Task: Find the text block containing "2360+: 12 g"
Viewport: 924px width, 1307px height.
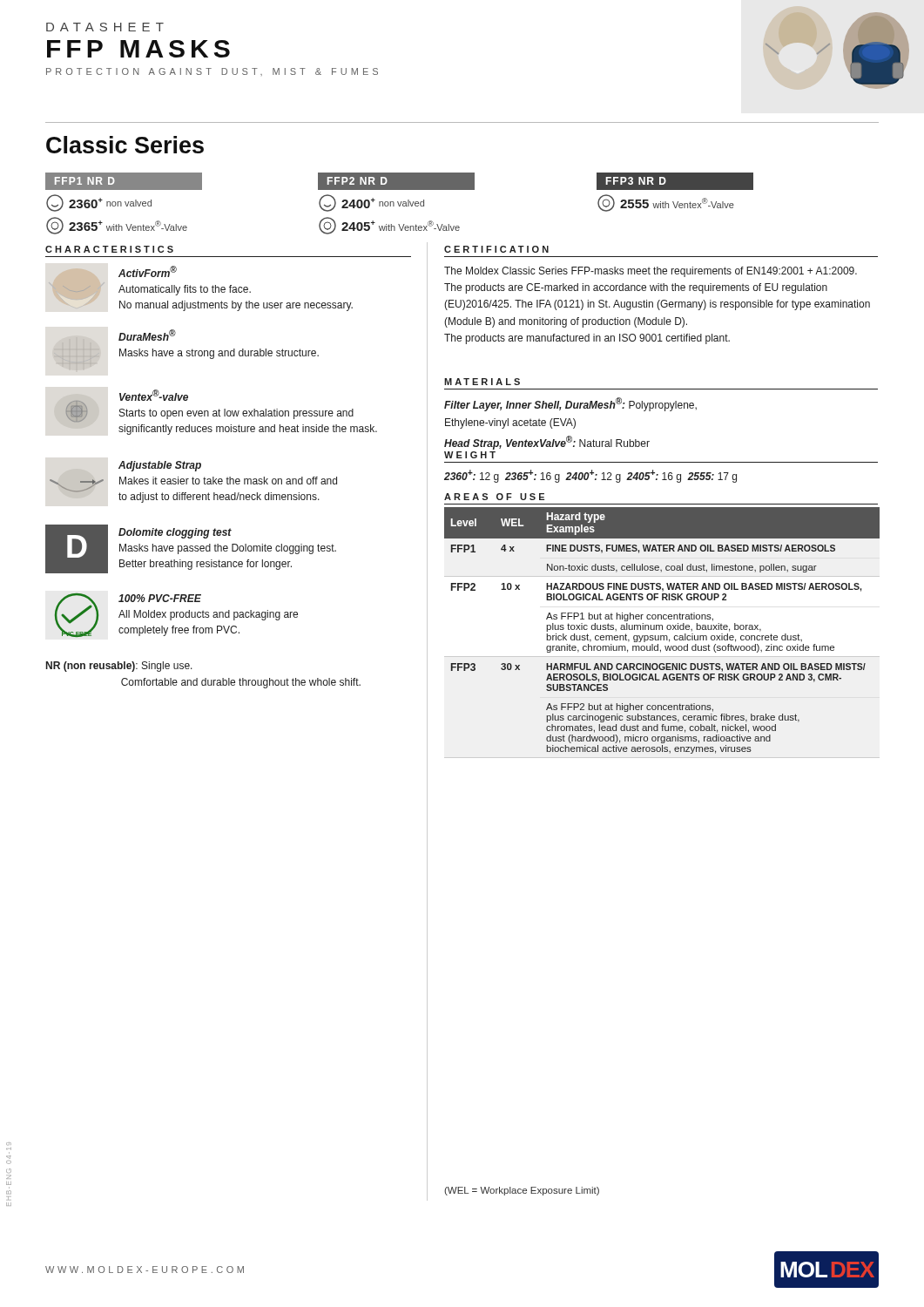Action: [591, 475]
